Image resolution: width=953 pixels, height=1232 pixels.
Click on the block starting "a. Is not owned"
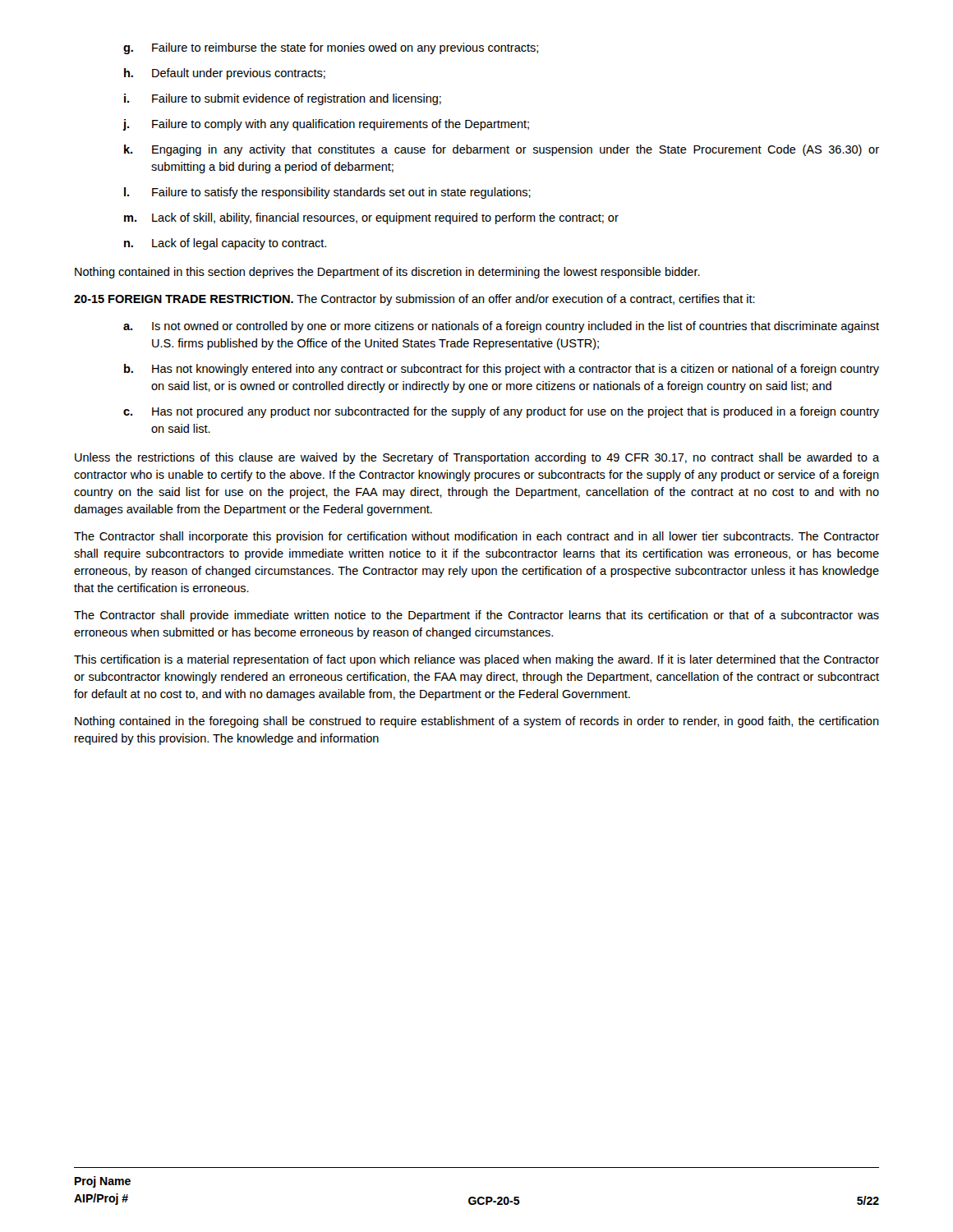point(501,335)
